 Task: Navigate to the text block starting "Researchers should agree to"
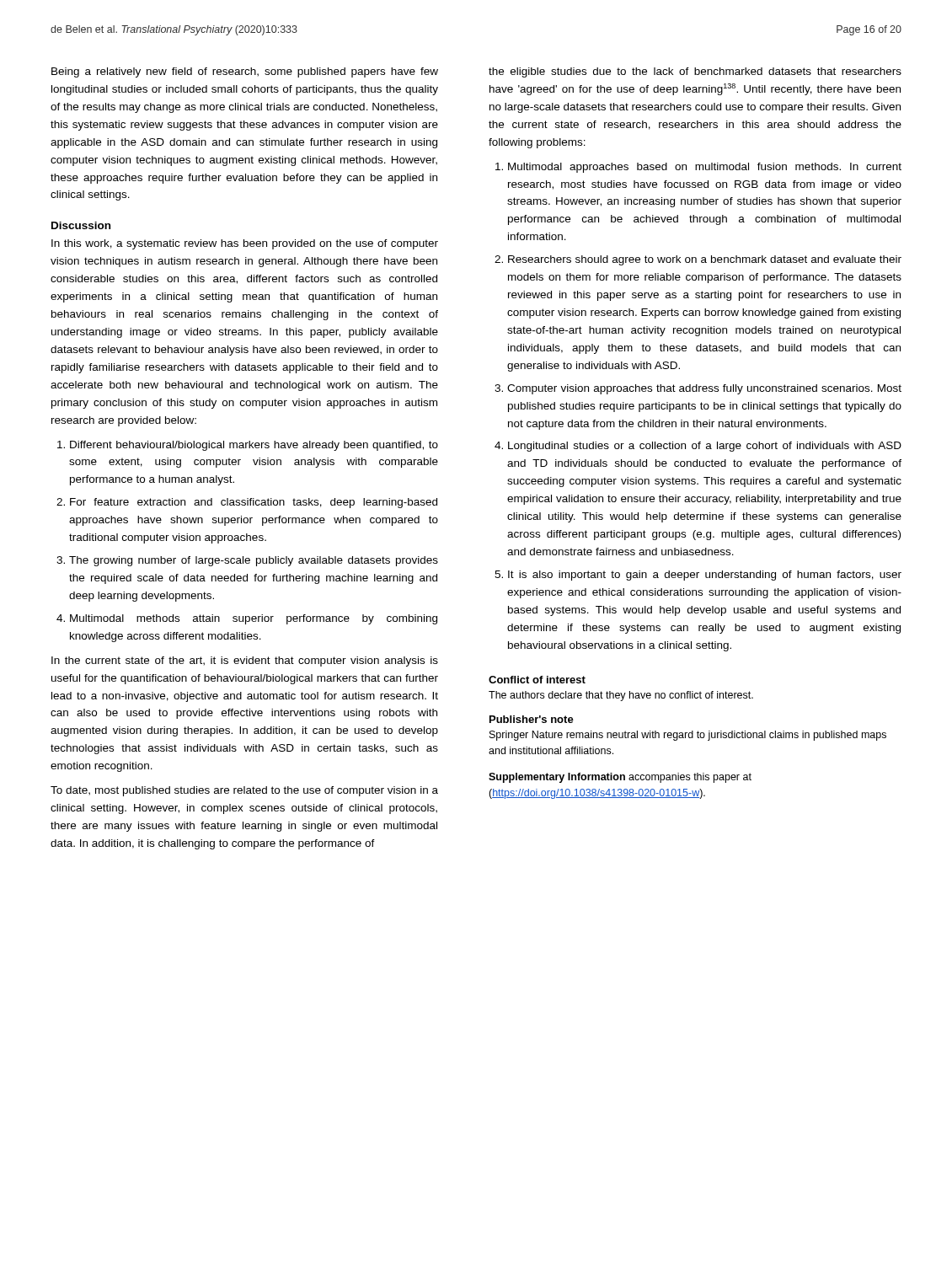(704, 313)
